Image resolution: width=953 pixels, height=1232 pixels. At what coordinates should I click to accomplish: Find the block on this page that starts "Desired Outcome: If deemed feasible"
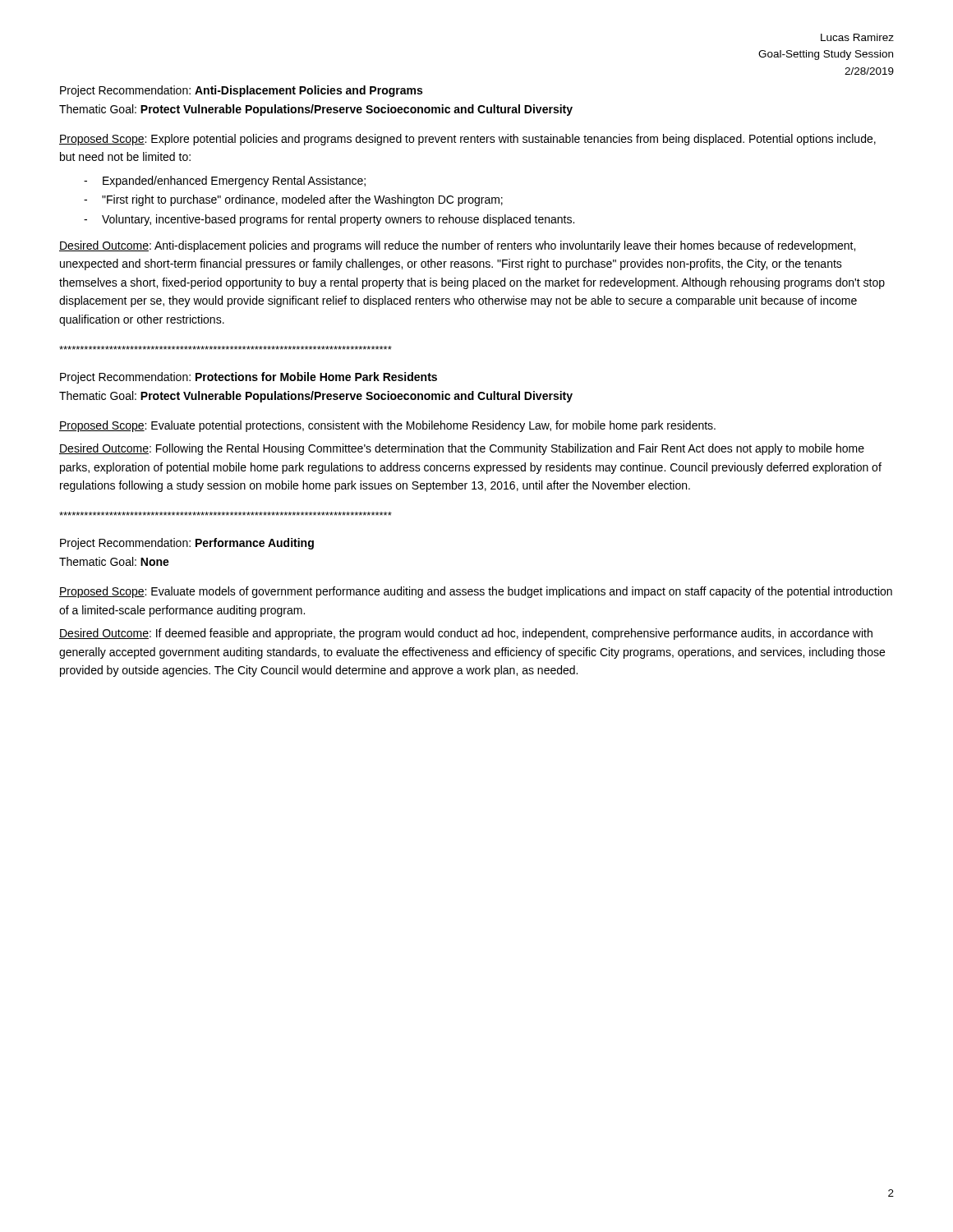coord(472,652)
